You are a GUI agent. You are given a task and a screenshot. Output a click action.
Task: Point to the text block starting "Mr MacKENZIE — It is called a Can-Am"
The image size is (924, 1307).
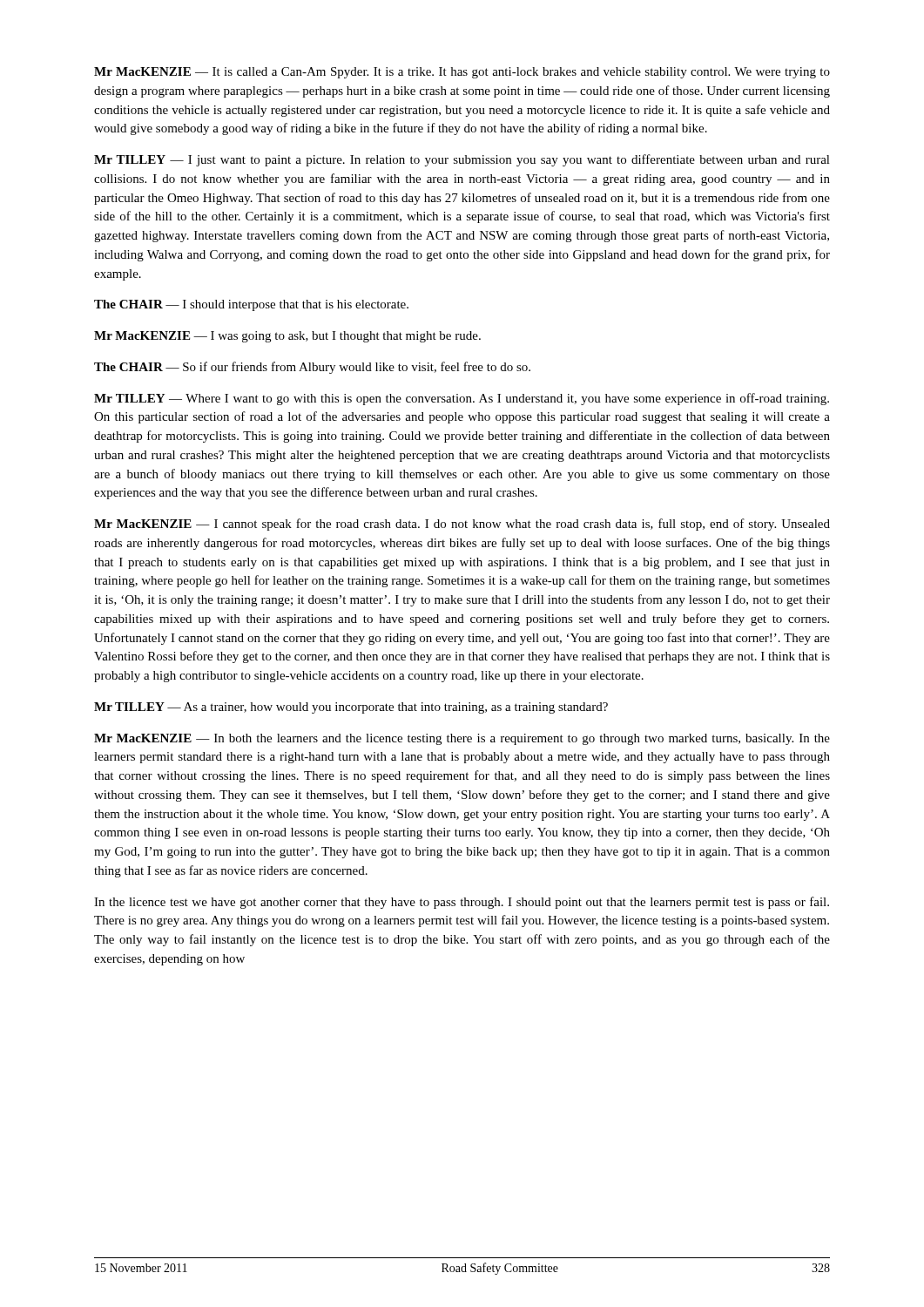[x=462, y=101]
